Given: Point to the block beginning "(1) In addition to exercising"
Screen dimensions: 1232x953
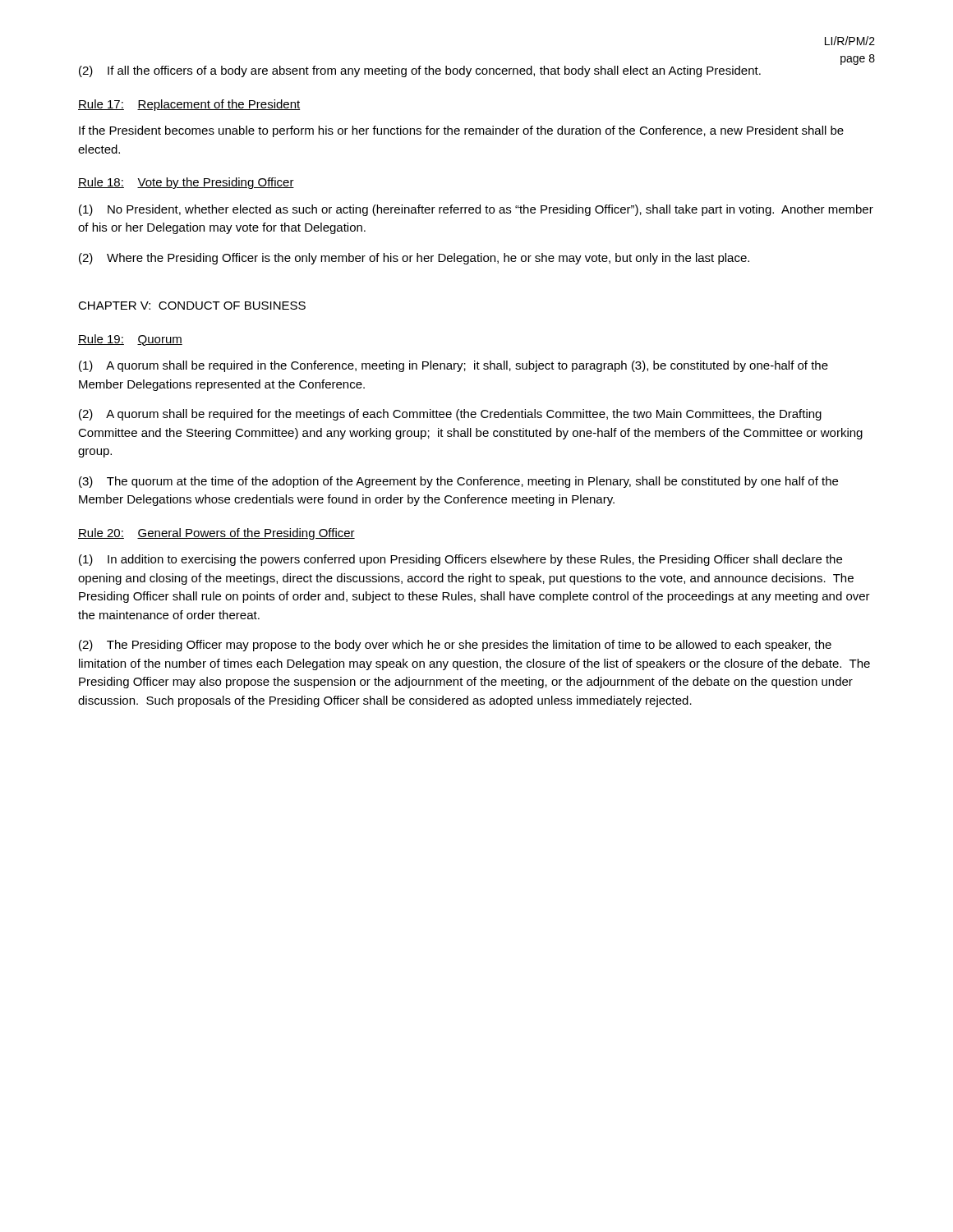Looking at the screenshot, I should [x=474, y=587].
